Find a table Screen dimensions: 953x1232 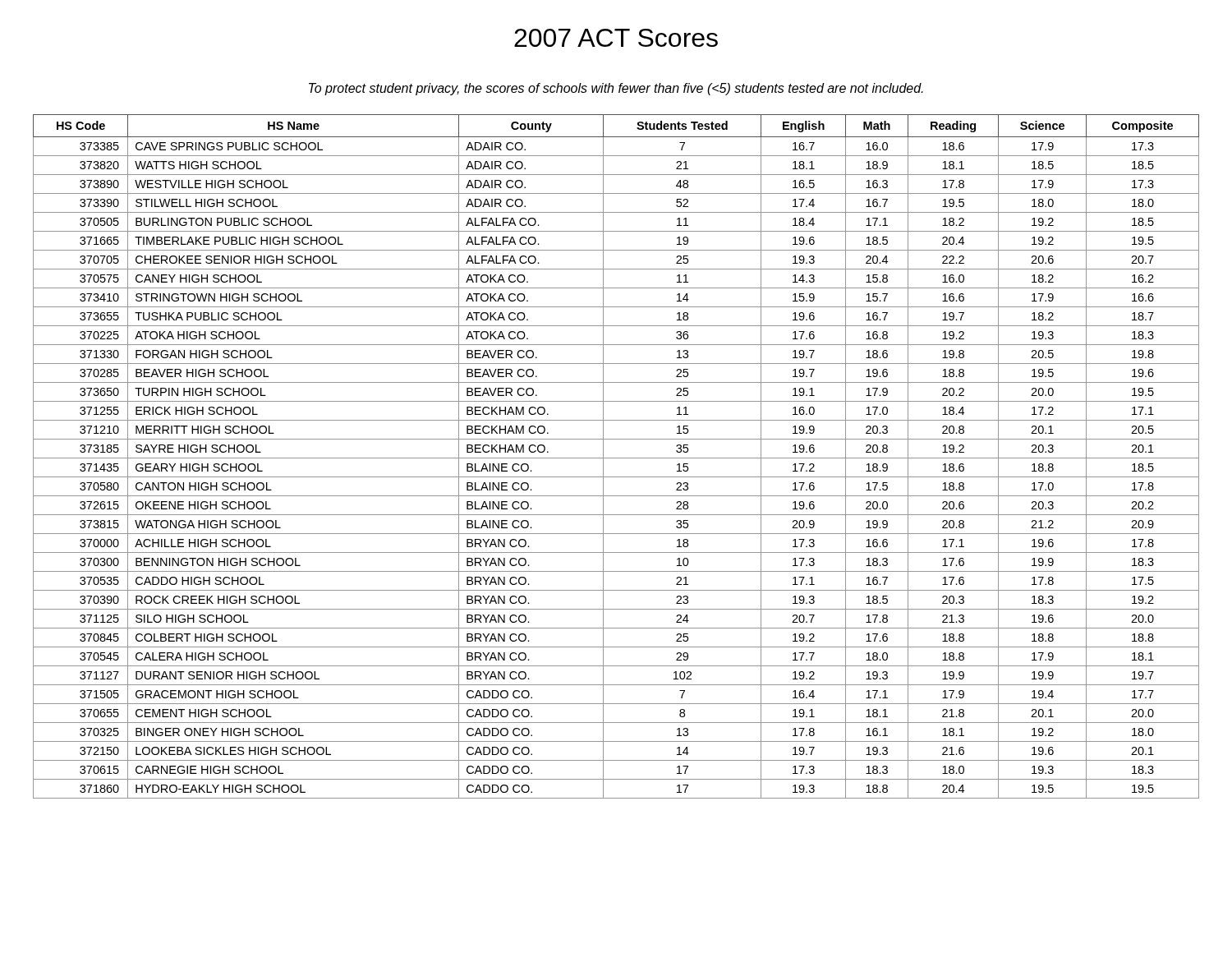point(616,456)
